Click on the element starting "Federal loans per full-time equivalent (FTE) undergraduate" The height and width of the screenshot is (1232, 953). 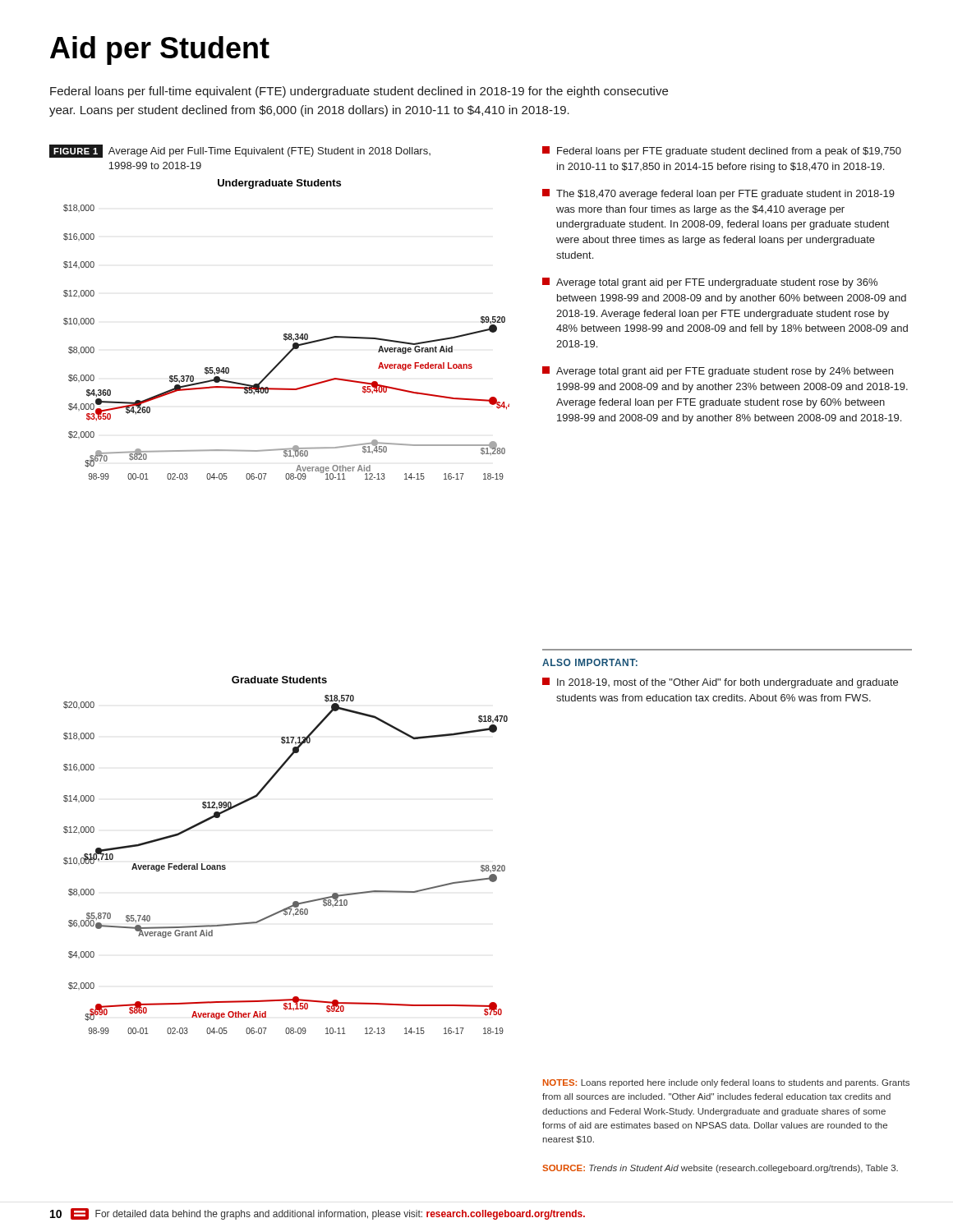click(x=359, y=100)
